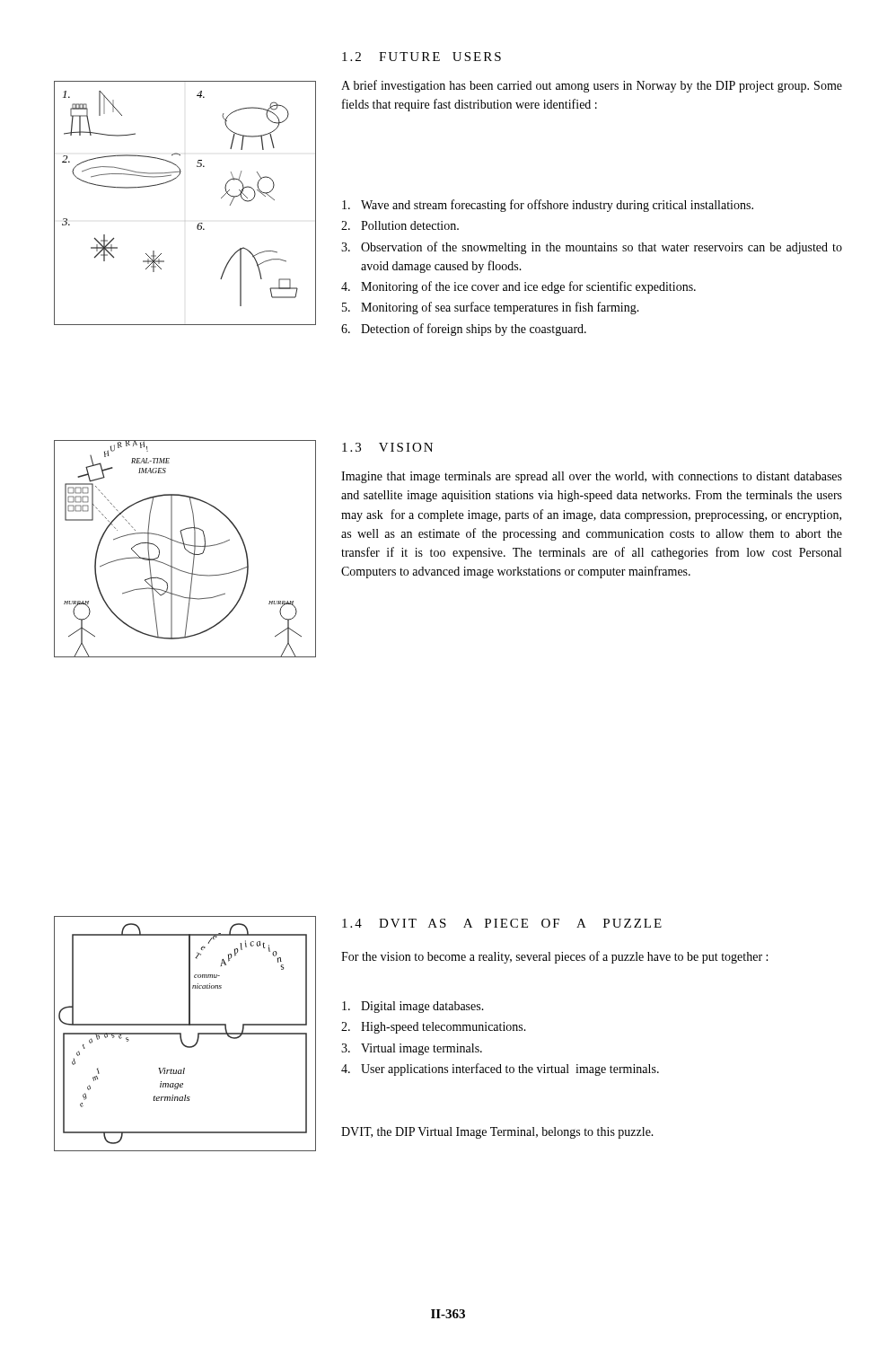896x1347 pixels.
Task: Click on the text block starting "1.4 DVIT AS A PIECE OF"
Action: [502, 923]
